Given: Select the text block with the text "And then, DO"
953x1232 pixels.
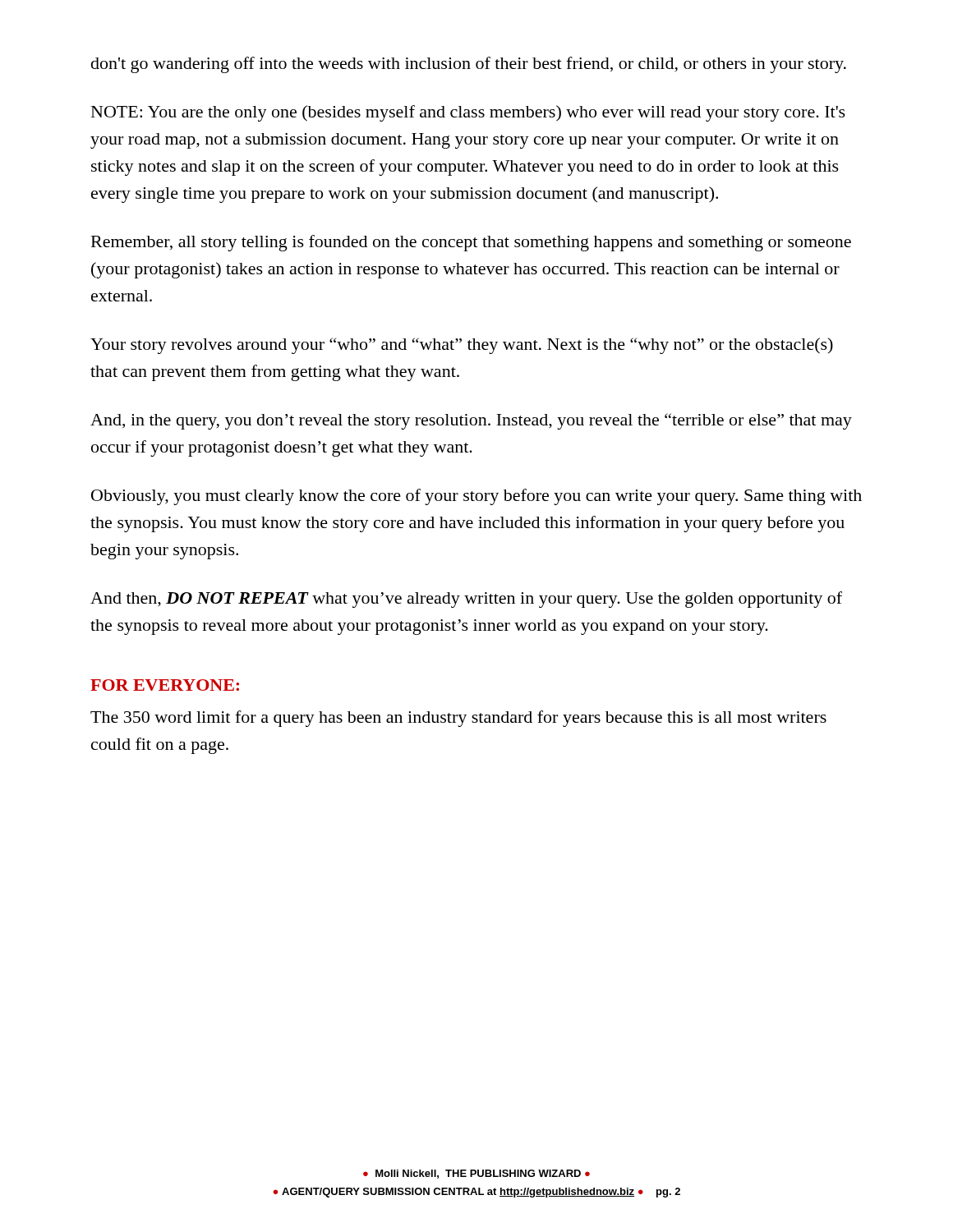Looking at the screenshot, I should [466, 611].
